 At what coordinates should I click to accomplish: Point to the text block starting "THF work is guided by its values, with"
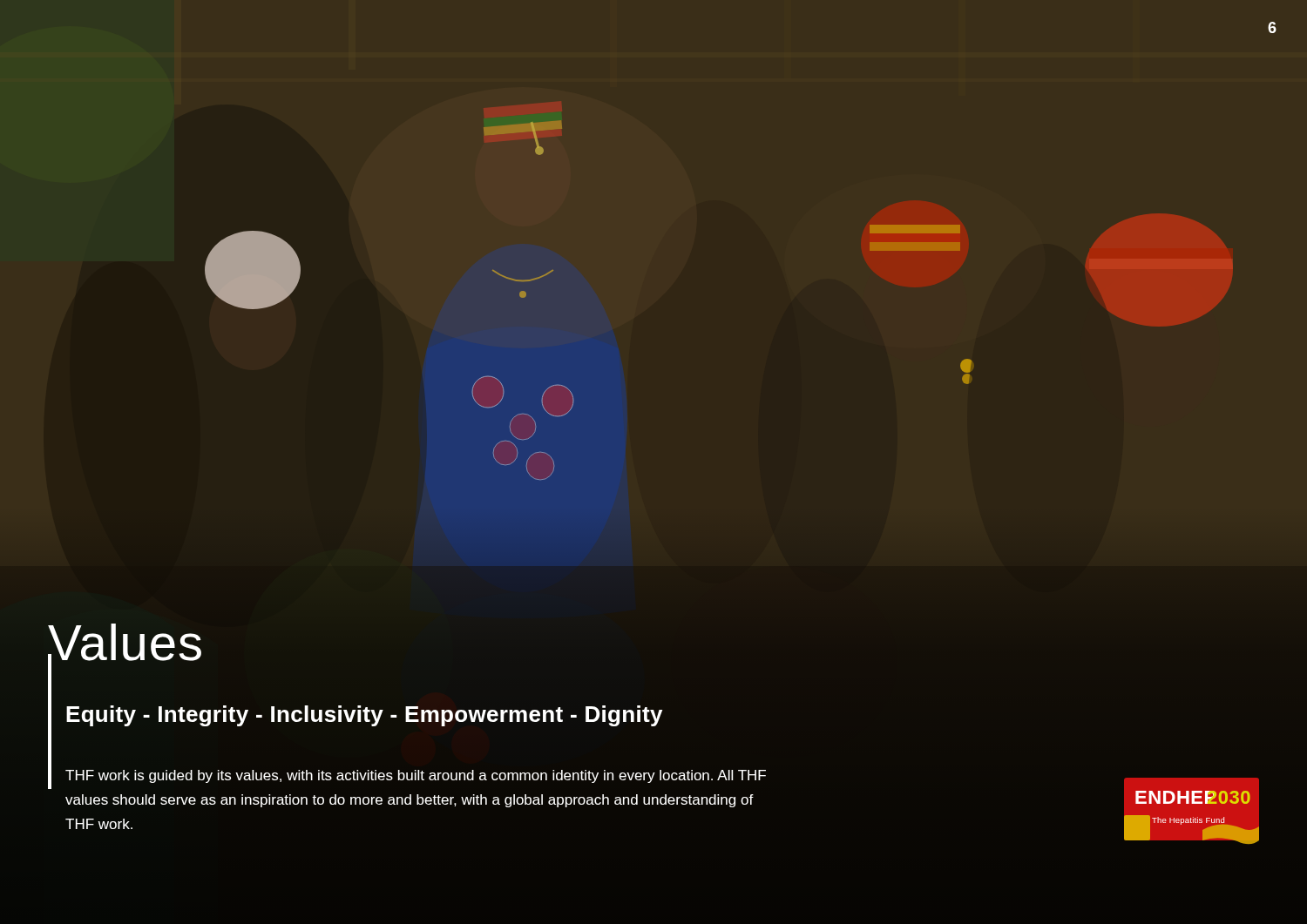pyautogui.click(x=416, y=800)
